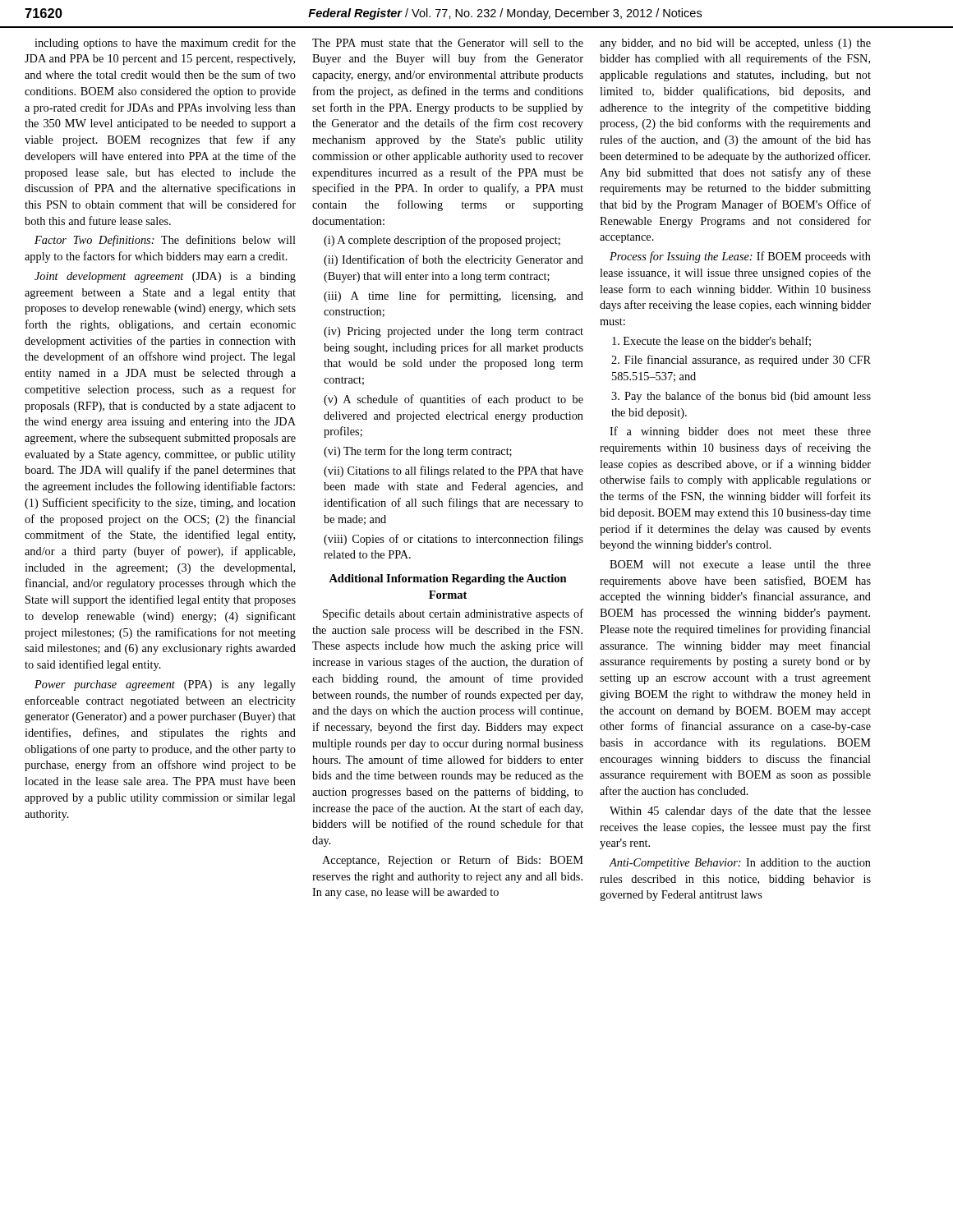
Task: Locate the block of text that opens with "Acceptance, Rejection or Return of Bids:"
Action: point(448,877)
